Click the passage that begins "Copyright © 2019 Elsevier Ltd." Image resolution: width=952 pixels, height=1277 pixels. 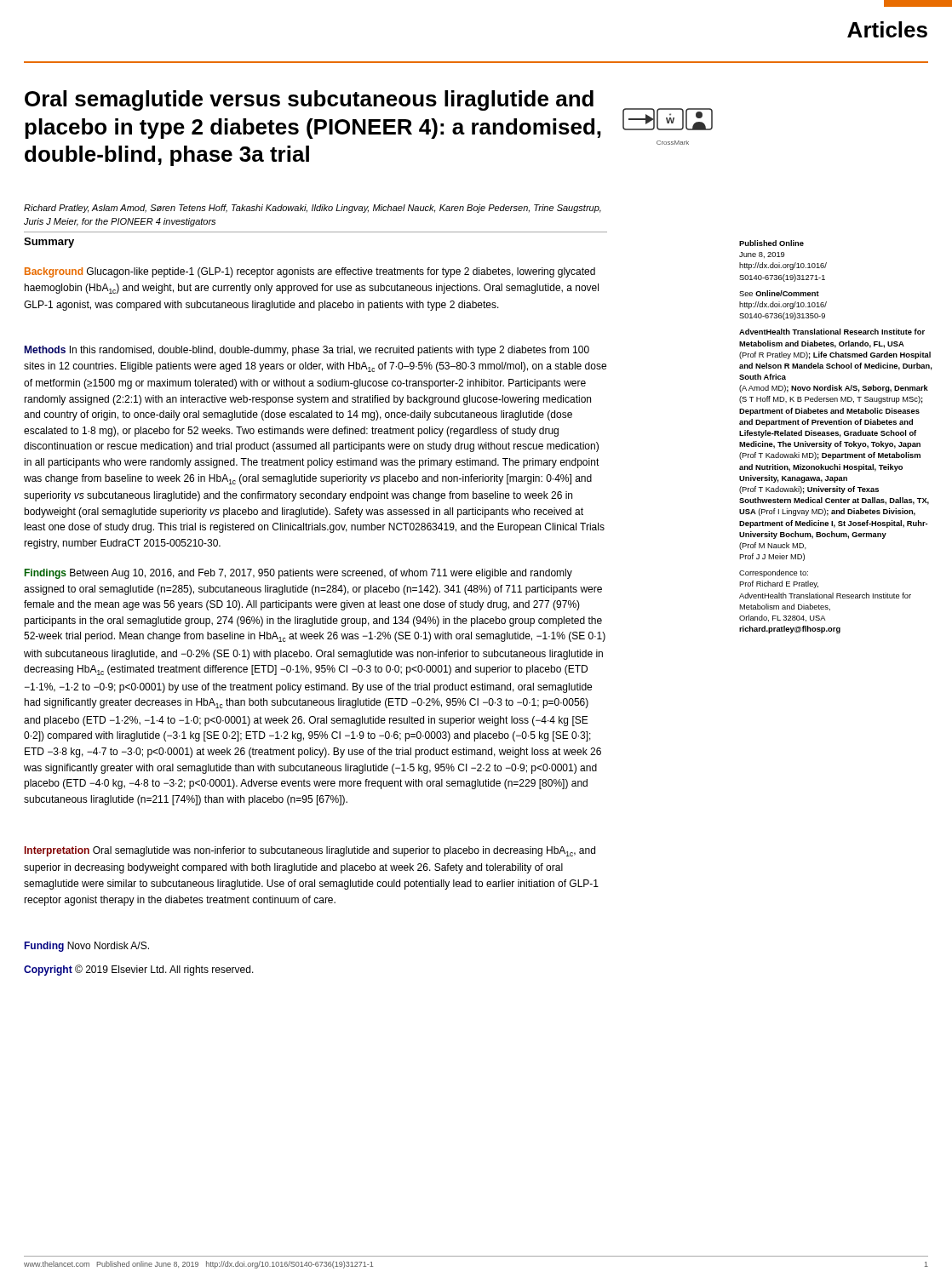point(139,970)
